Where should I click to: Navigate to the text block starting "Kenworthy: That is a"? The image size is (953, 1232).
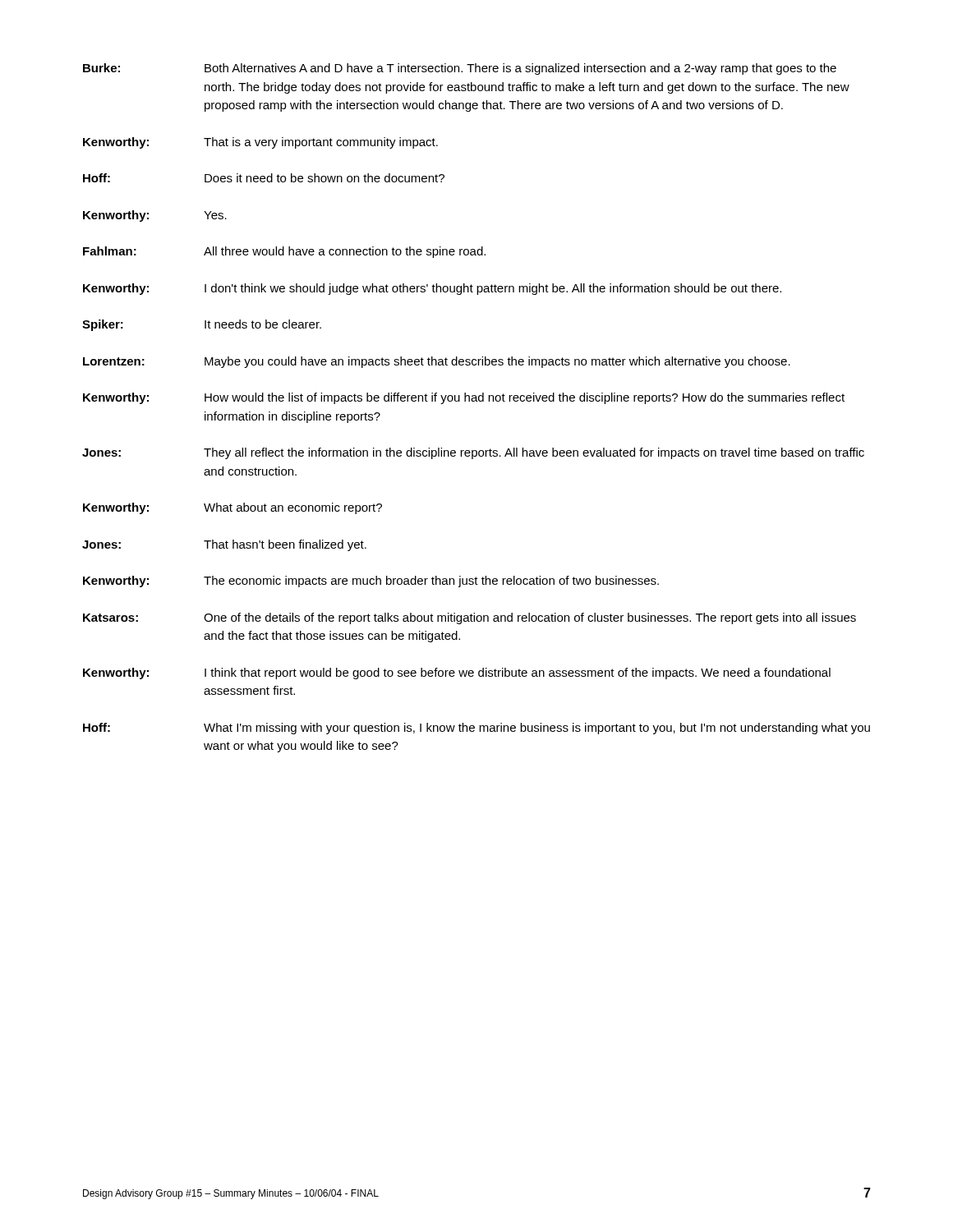tap(260, 143)
